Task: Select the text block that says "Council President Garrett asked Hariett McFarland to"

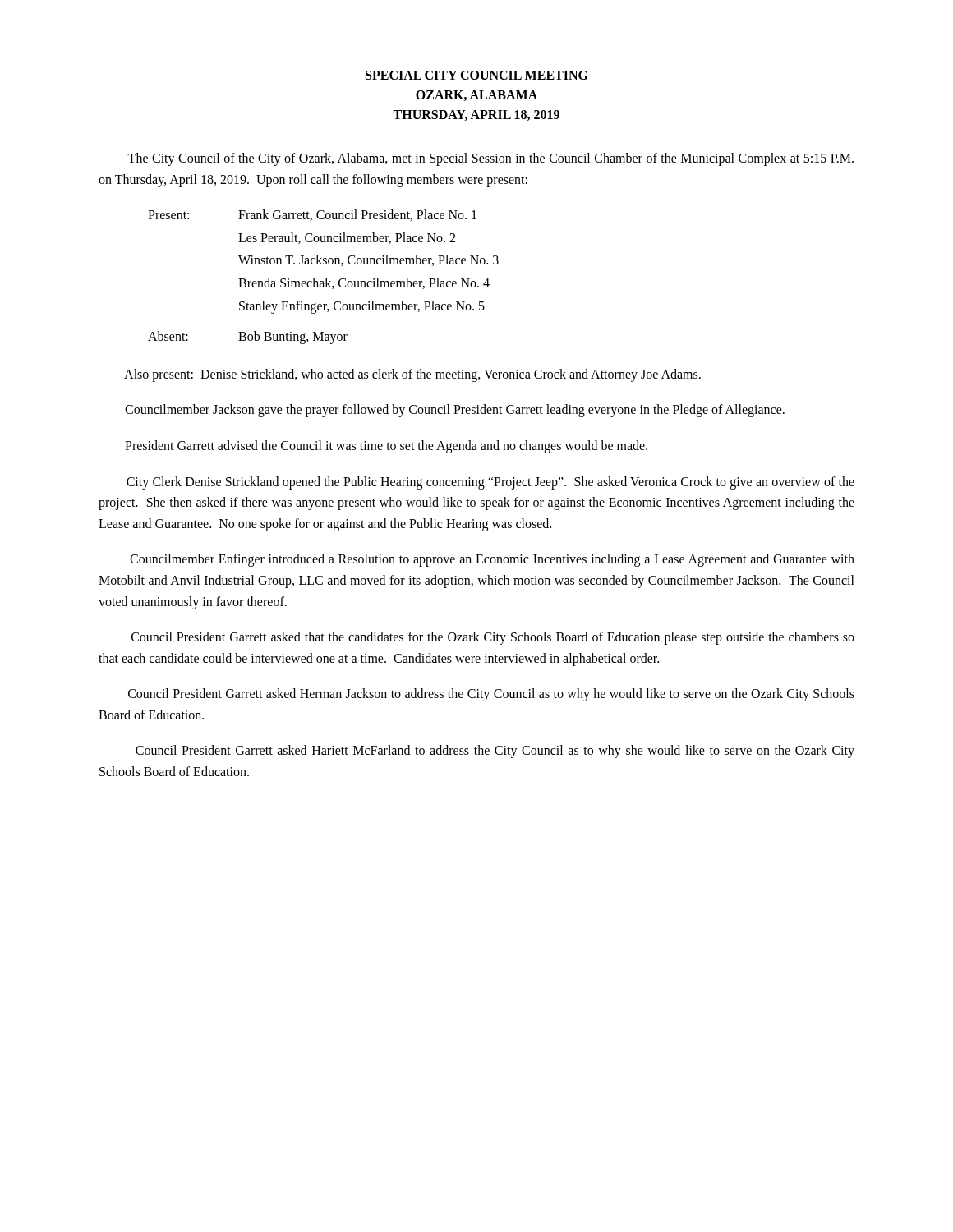Action: click(476, 761)
